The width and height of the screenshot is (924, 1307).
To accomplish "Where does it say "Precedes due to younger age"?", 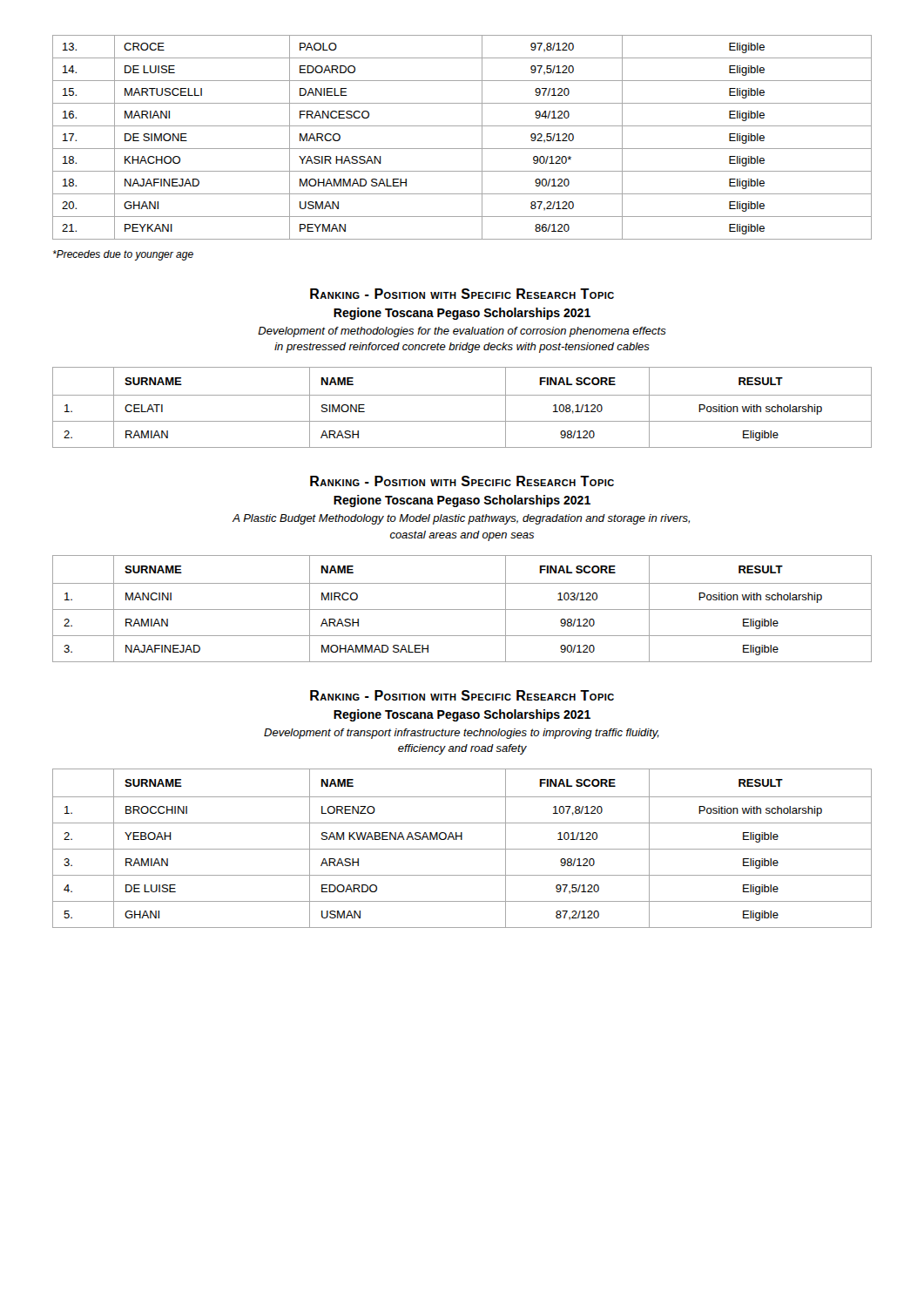I will tap(123, 254).
